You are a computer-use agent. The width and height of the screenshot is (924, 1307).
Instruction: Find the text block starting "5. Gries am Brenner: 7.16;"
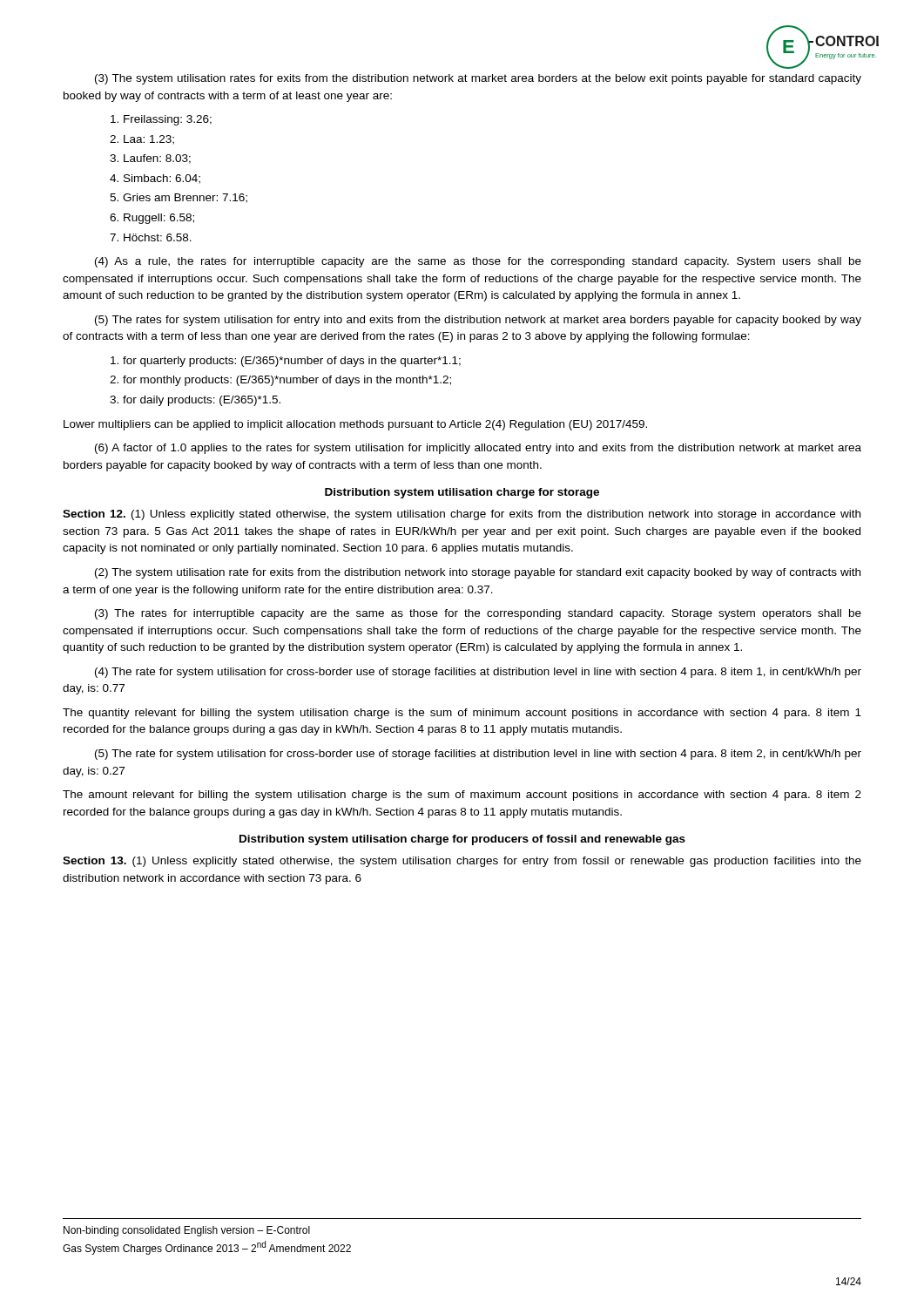pyautogui.click(x=179, y=198)
